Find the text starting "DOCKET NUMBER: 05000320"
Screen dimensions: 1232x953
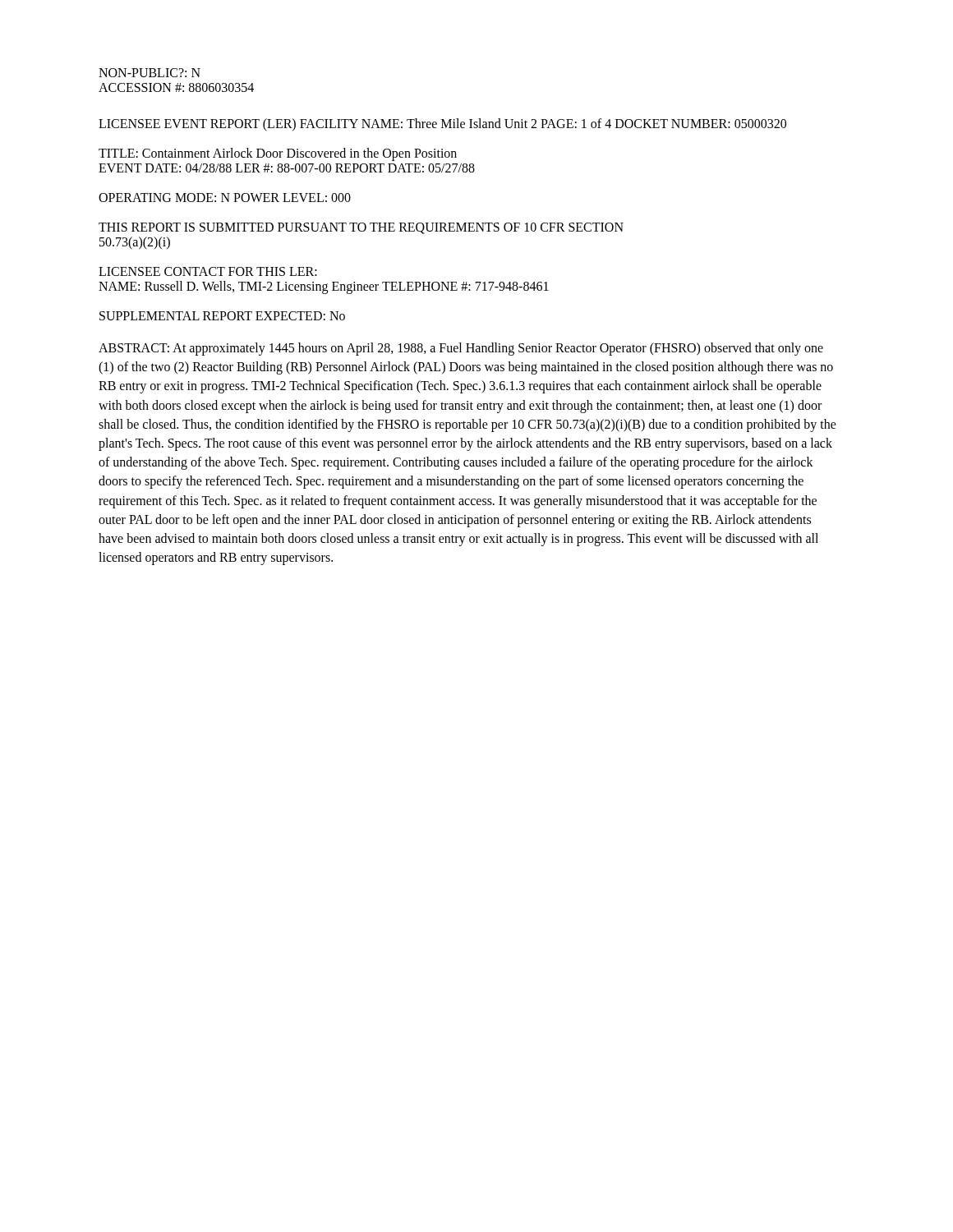point(701,124)
